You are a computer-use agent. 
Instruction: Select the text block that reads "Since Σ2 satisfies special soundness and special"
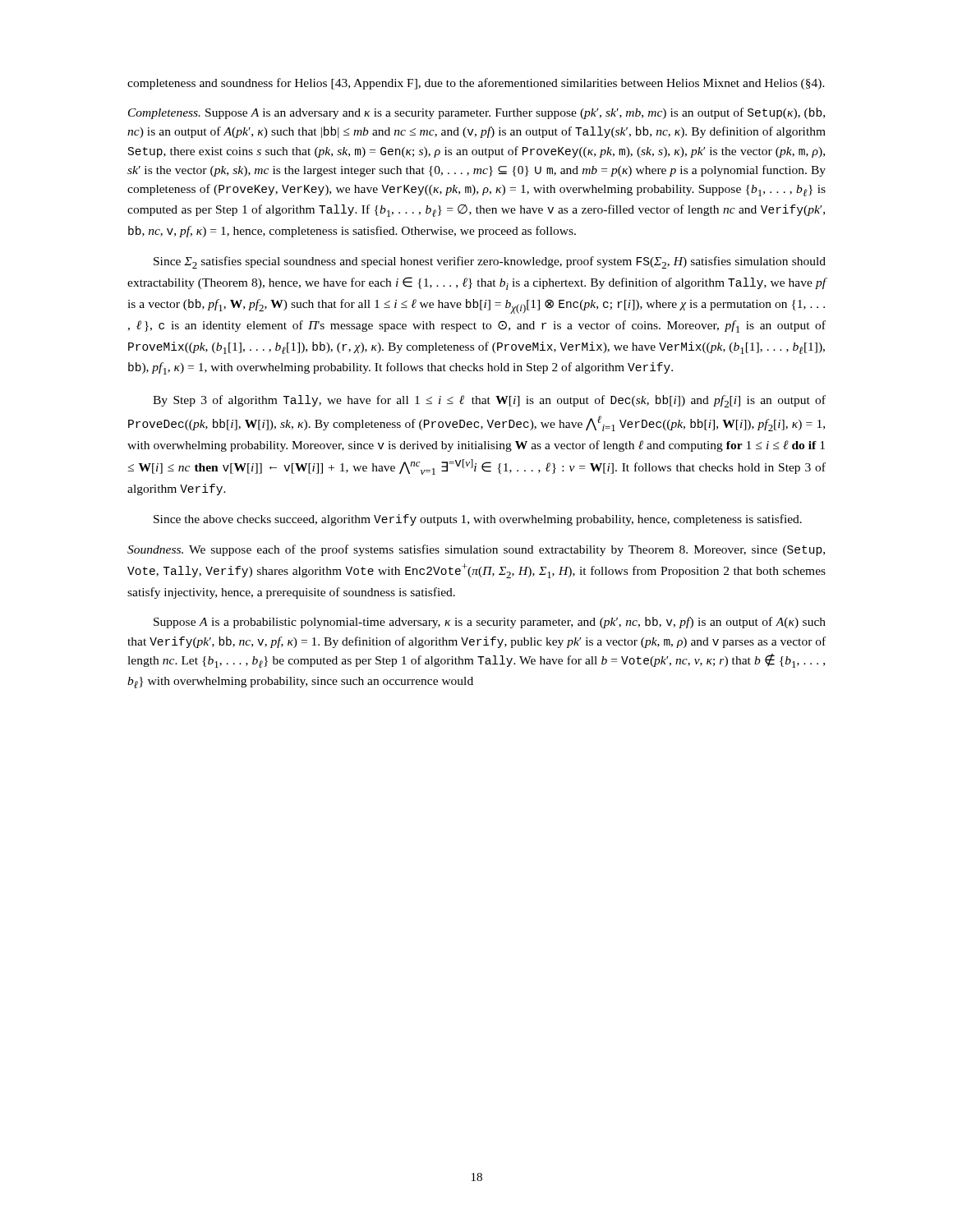(x=476, y=316)
